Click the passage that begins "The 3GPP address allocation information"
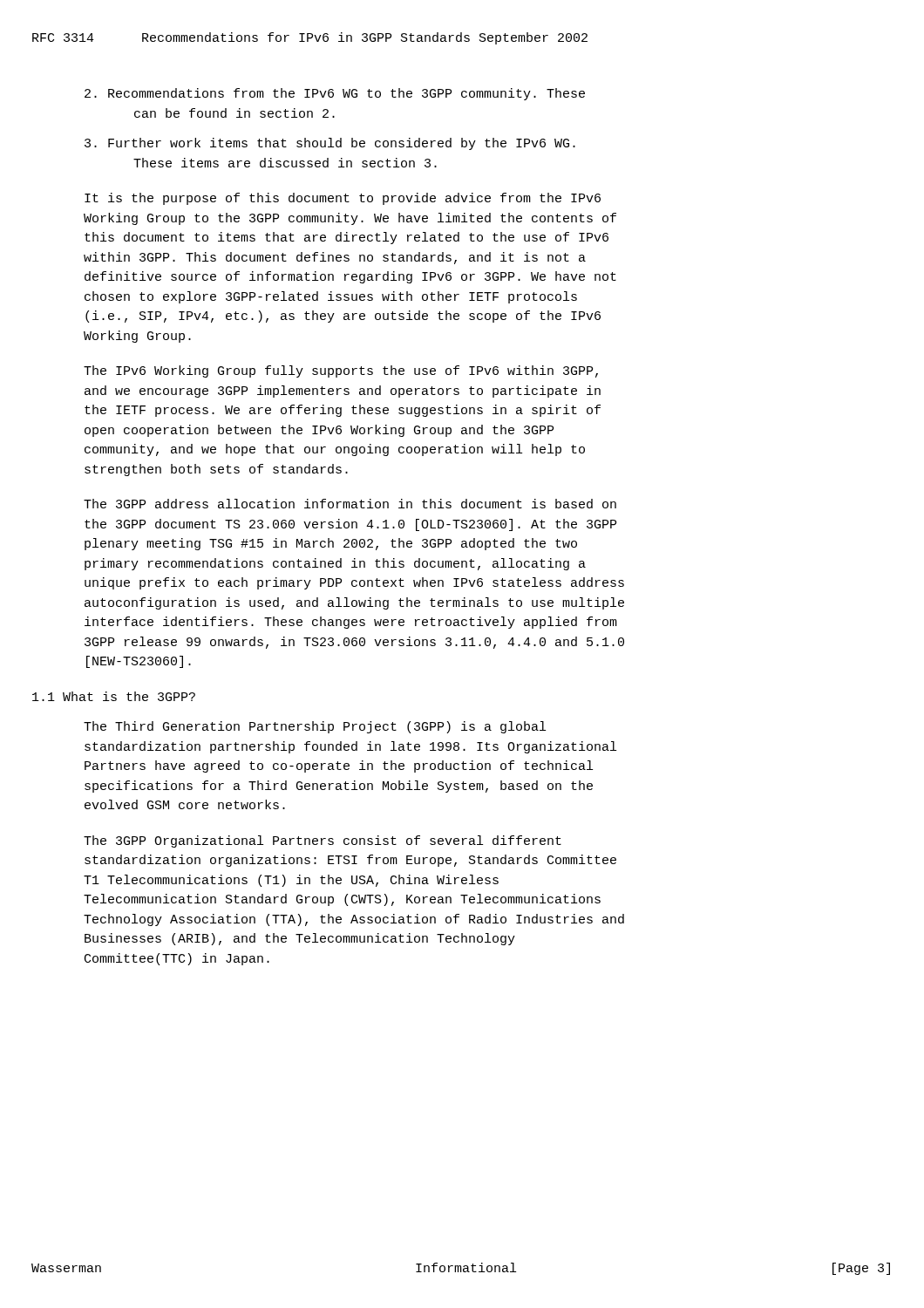Viewport: 924px width, 1308px height. click(x=354, y=584)
